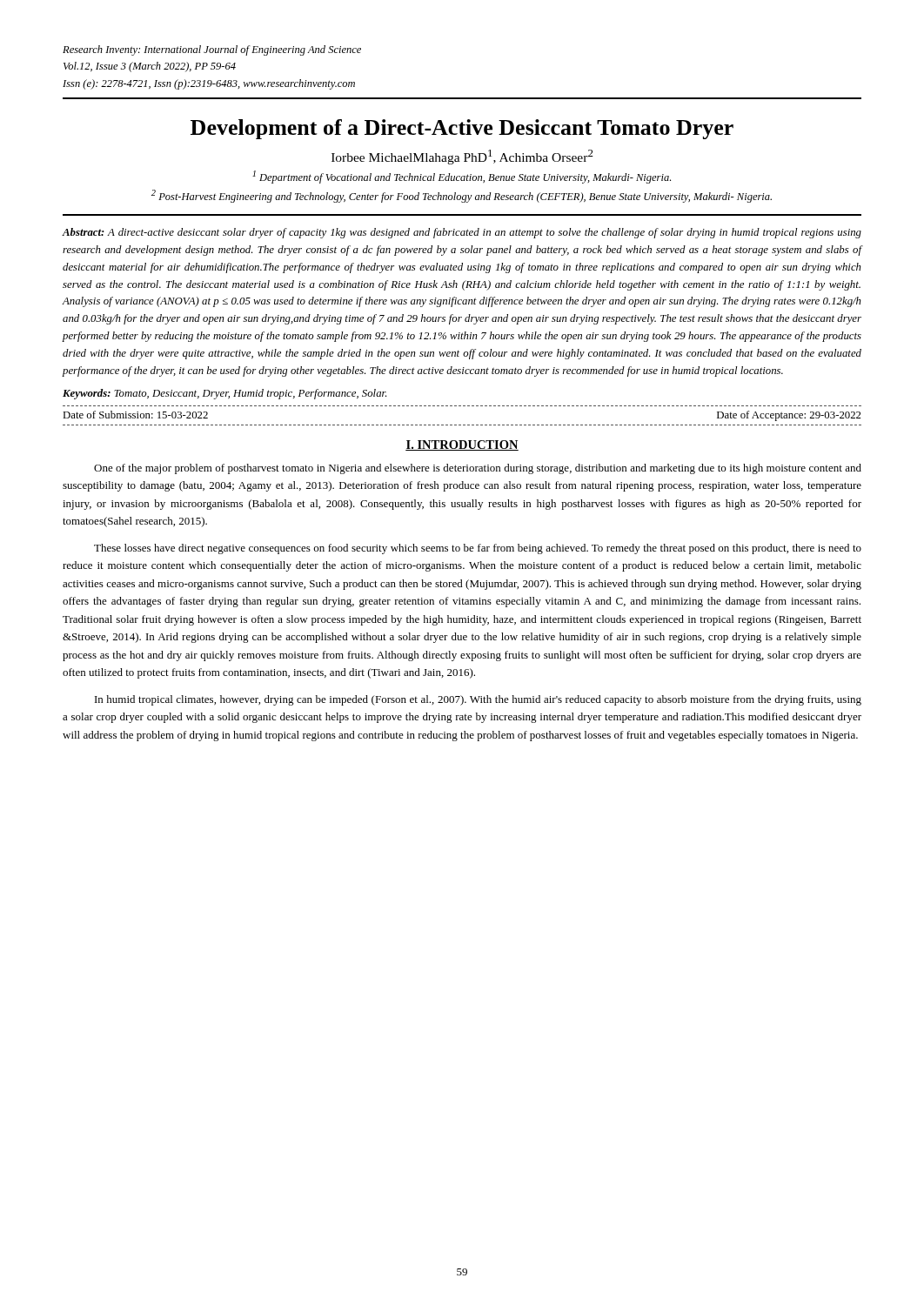
Task: Select the text block containing "One of the major problem of postharvest tomato"
Action: (x=462, y=494)
